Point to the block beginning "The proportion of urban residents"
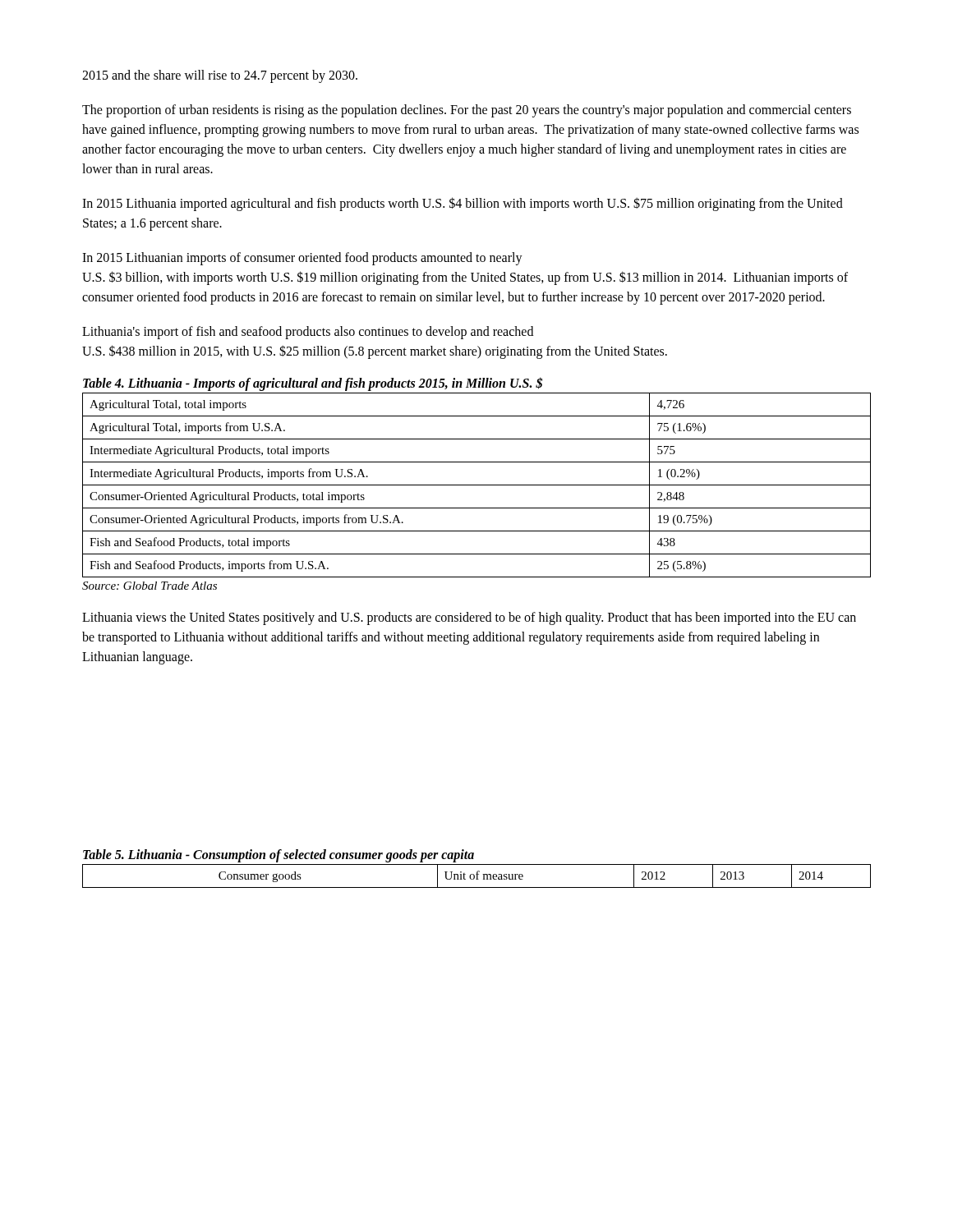The image size is (953, 1232). (471, 139)
